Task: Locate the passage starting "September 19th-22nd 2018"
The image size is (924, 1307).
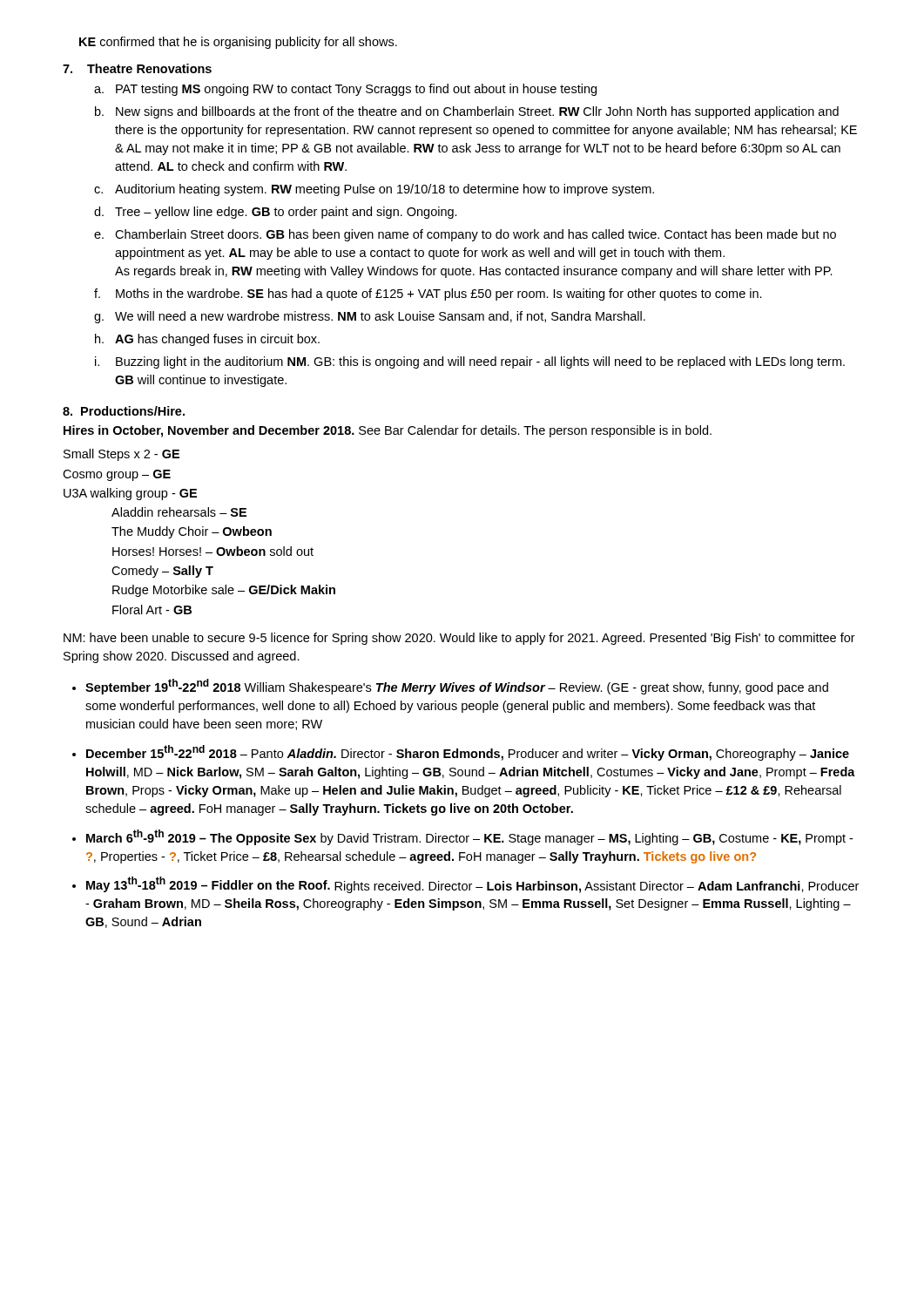Action: click(x=457, y=704)
